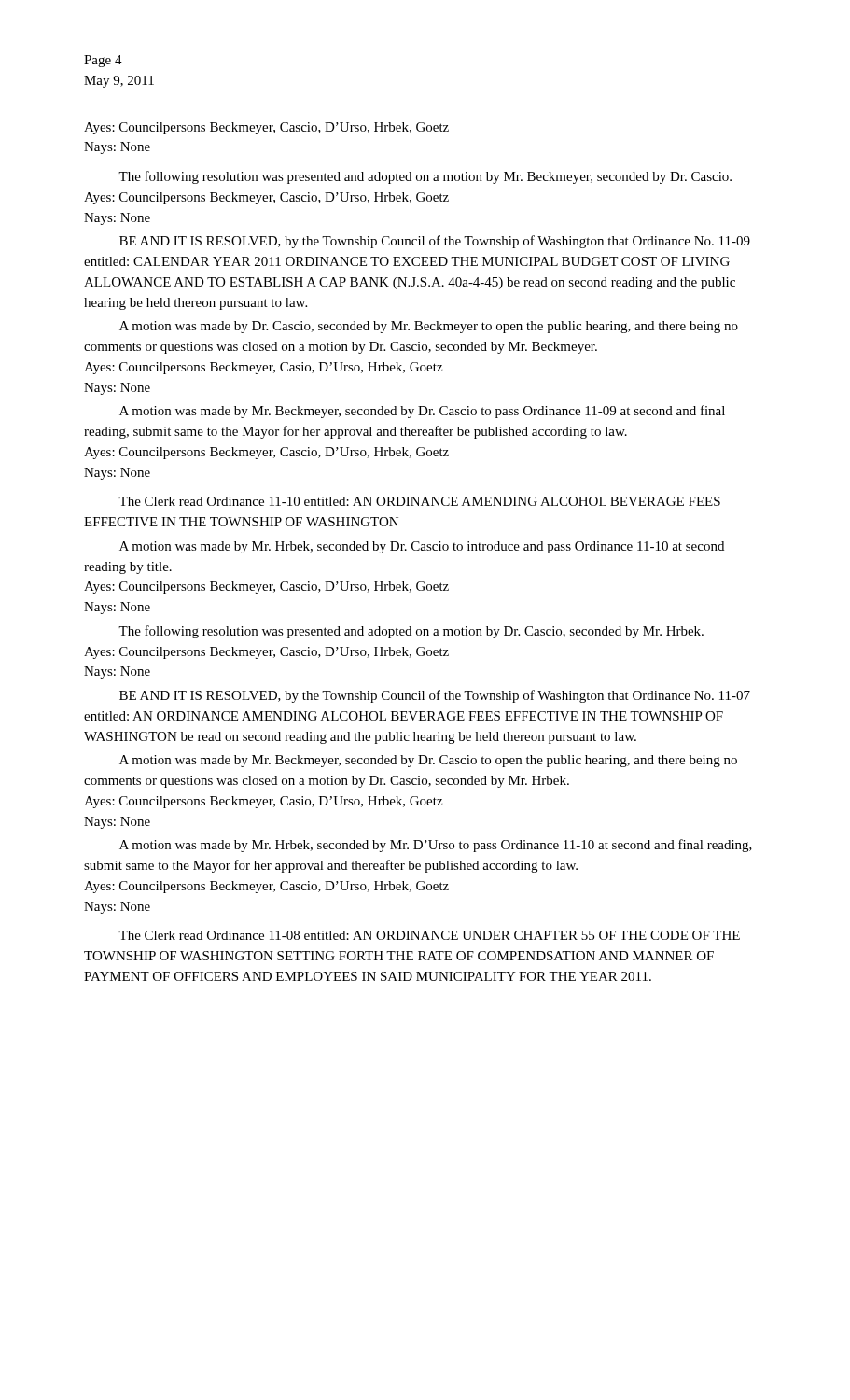Locate the block of text that opens with "The Clerk read Ordinance 11-10 entitled: AN ORDINANCE"
Viewport: 850px width, 1400px height.
(x=425, y=512)
